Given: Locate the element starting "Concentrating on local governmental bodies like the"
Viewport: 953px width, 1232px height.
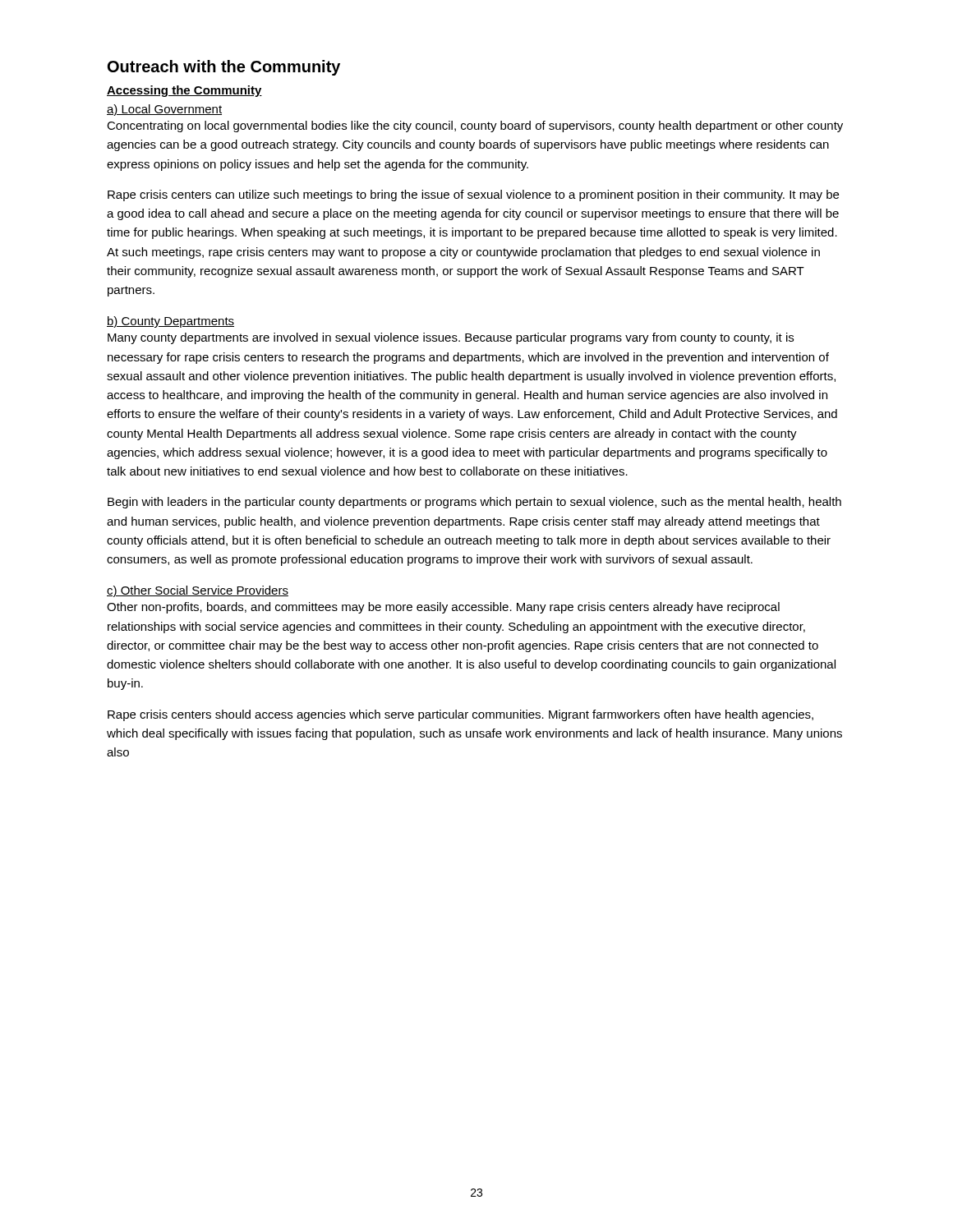Looking at the screenshot, I should point(475,144).
